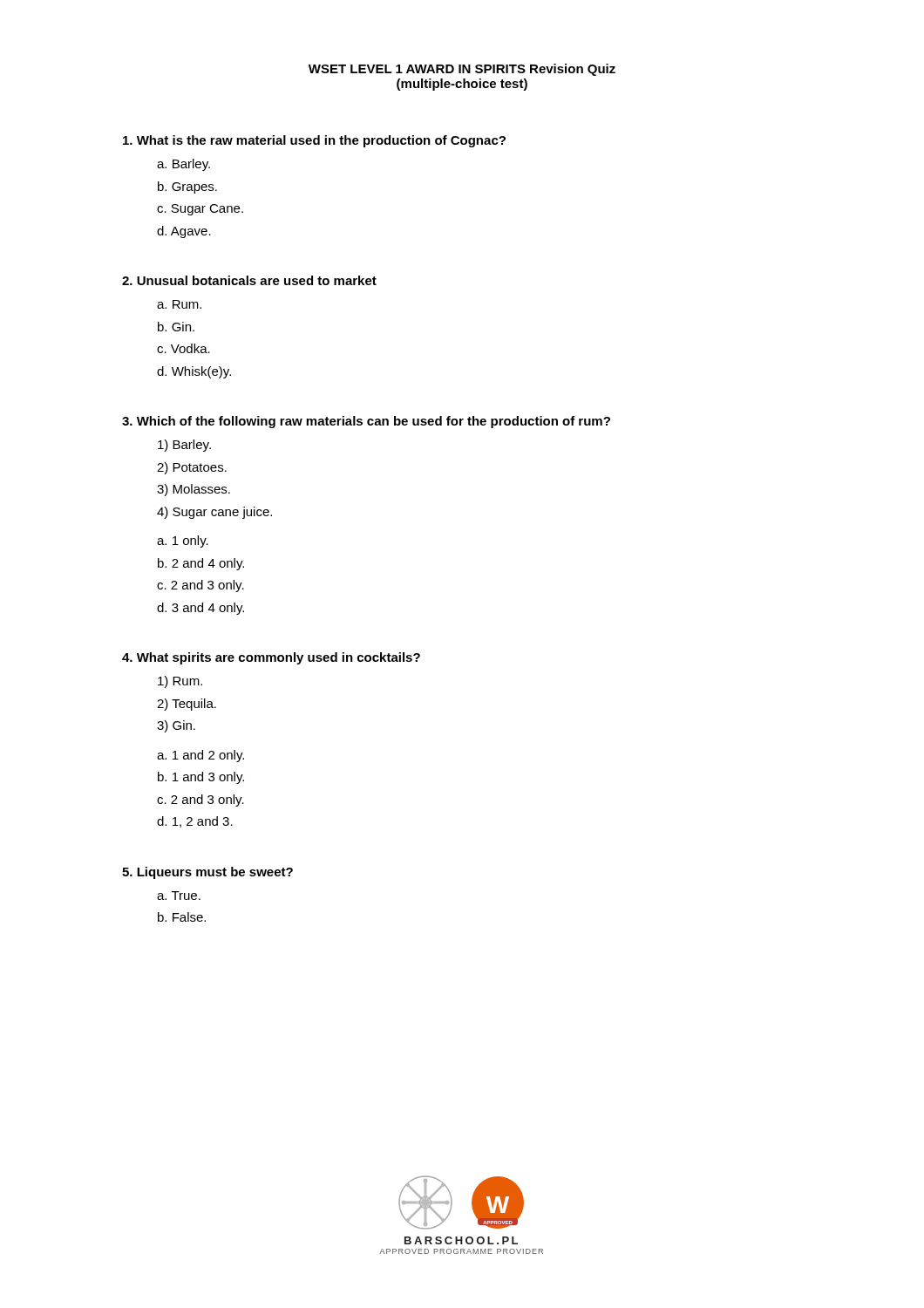This screenshot has width=924, height=1308.
Task: Find the region starting "3. Which of the following raw materials"
Action: [x=366, y=422]
